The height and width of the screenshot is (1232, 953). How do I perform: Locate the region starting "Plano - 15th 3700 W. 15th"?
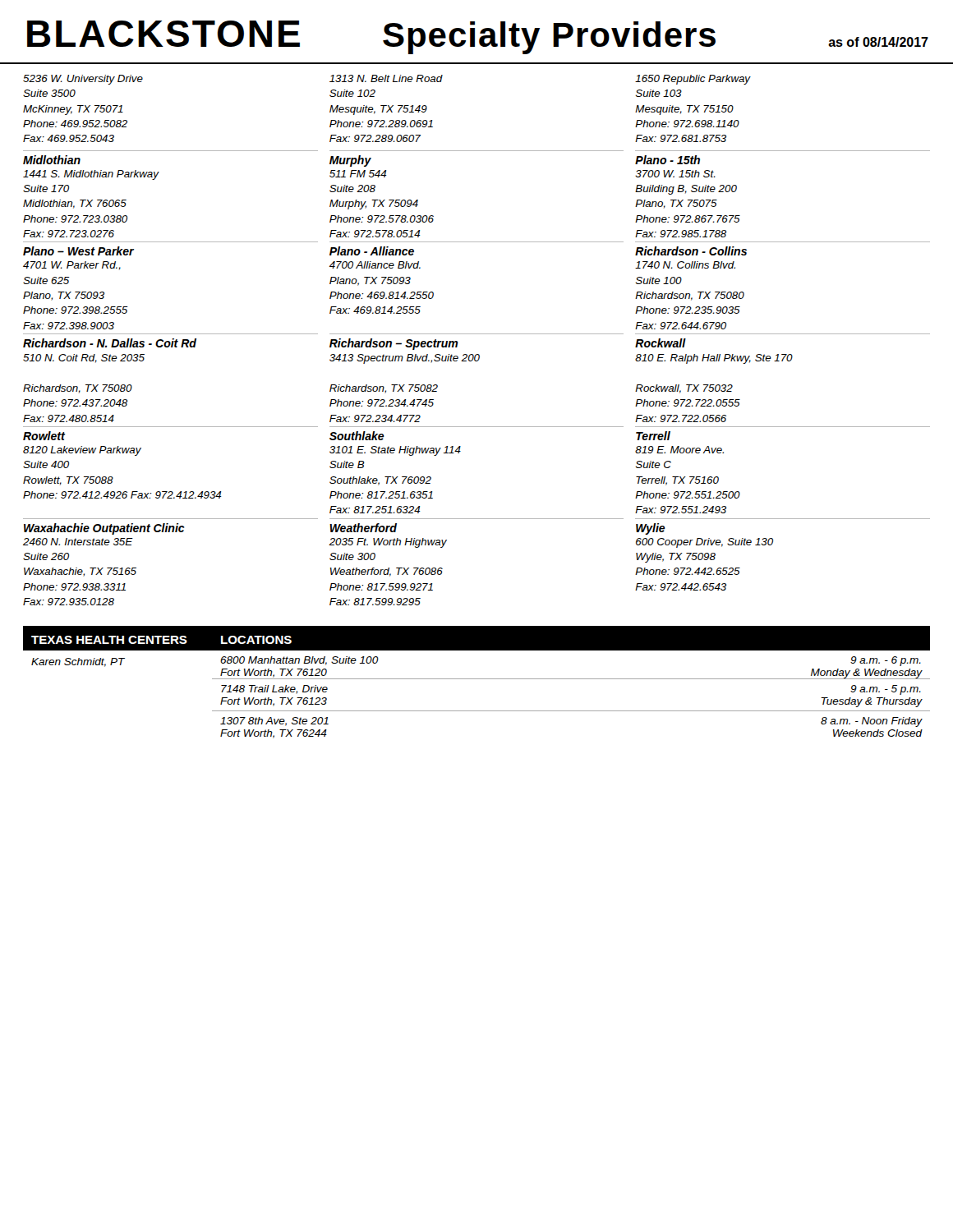(668, 160)
